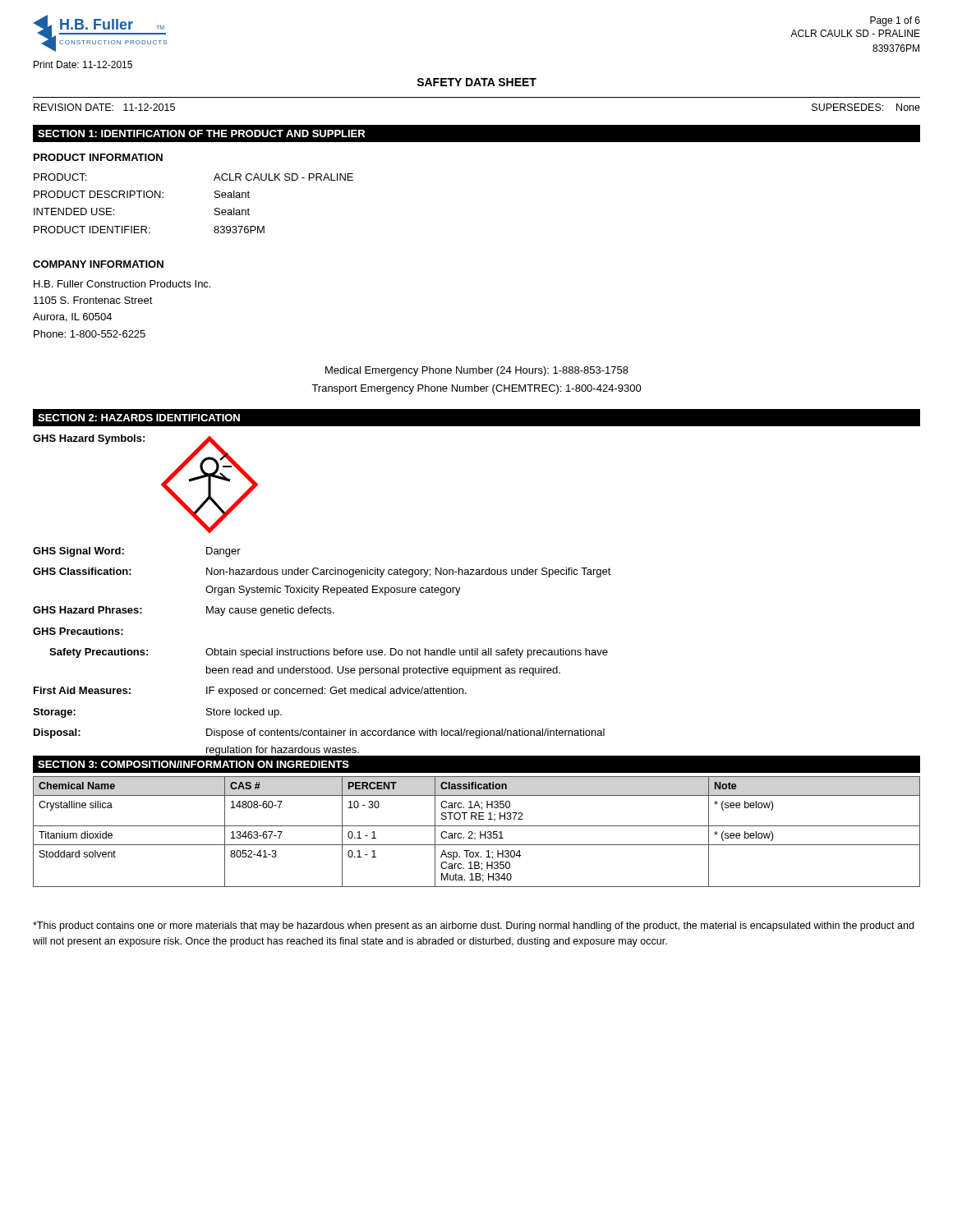Find the region starting "SAFETY DATA SHEET"
Screen dimensions: 1232x953
click(x=476, y=82)
